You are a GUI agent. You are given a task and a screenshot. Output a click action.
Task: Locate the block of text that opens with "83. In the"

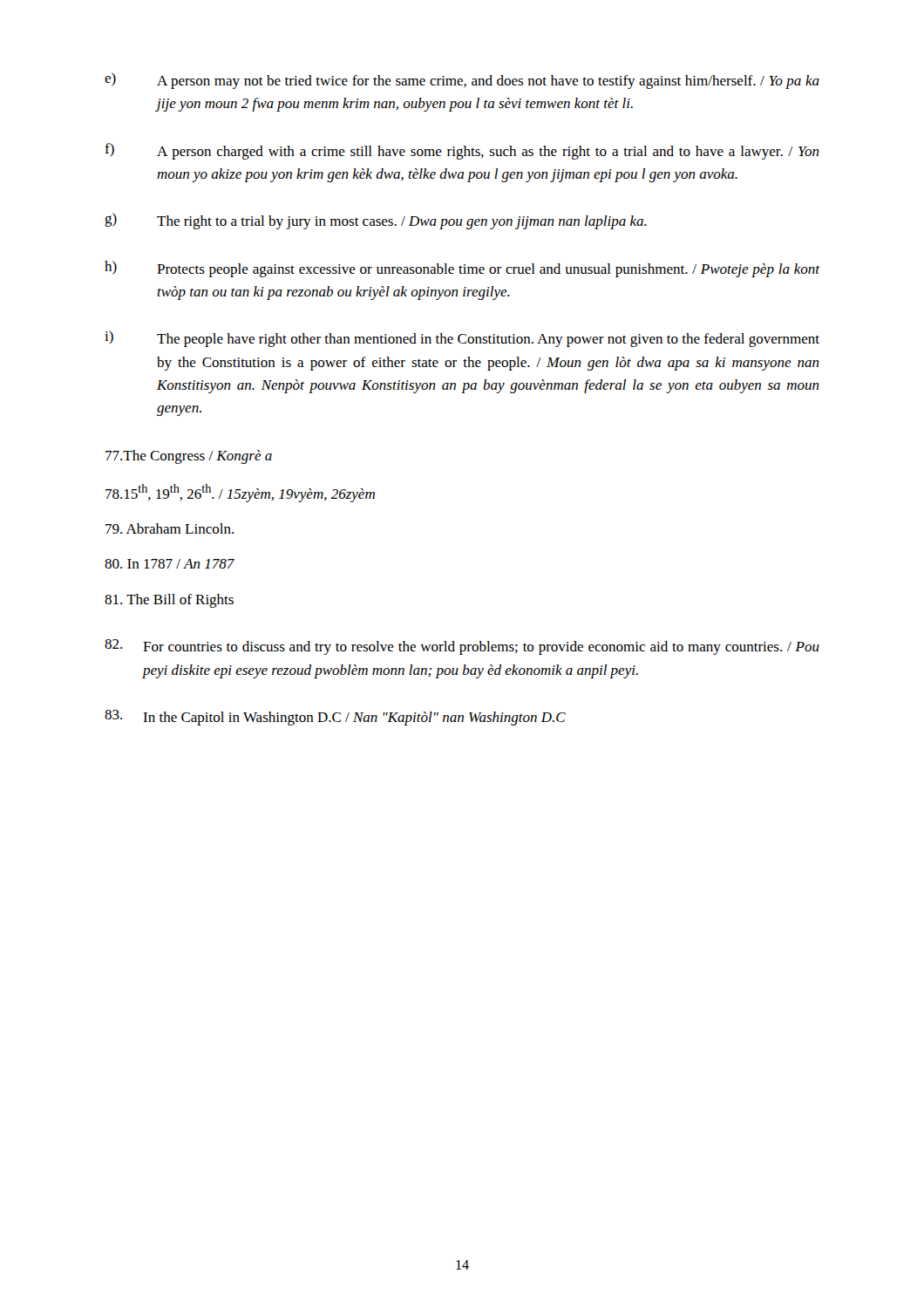click(462, 718)
